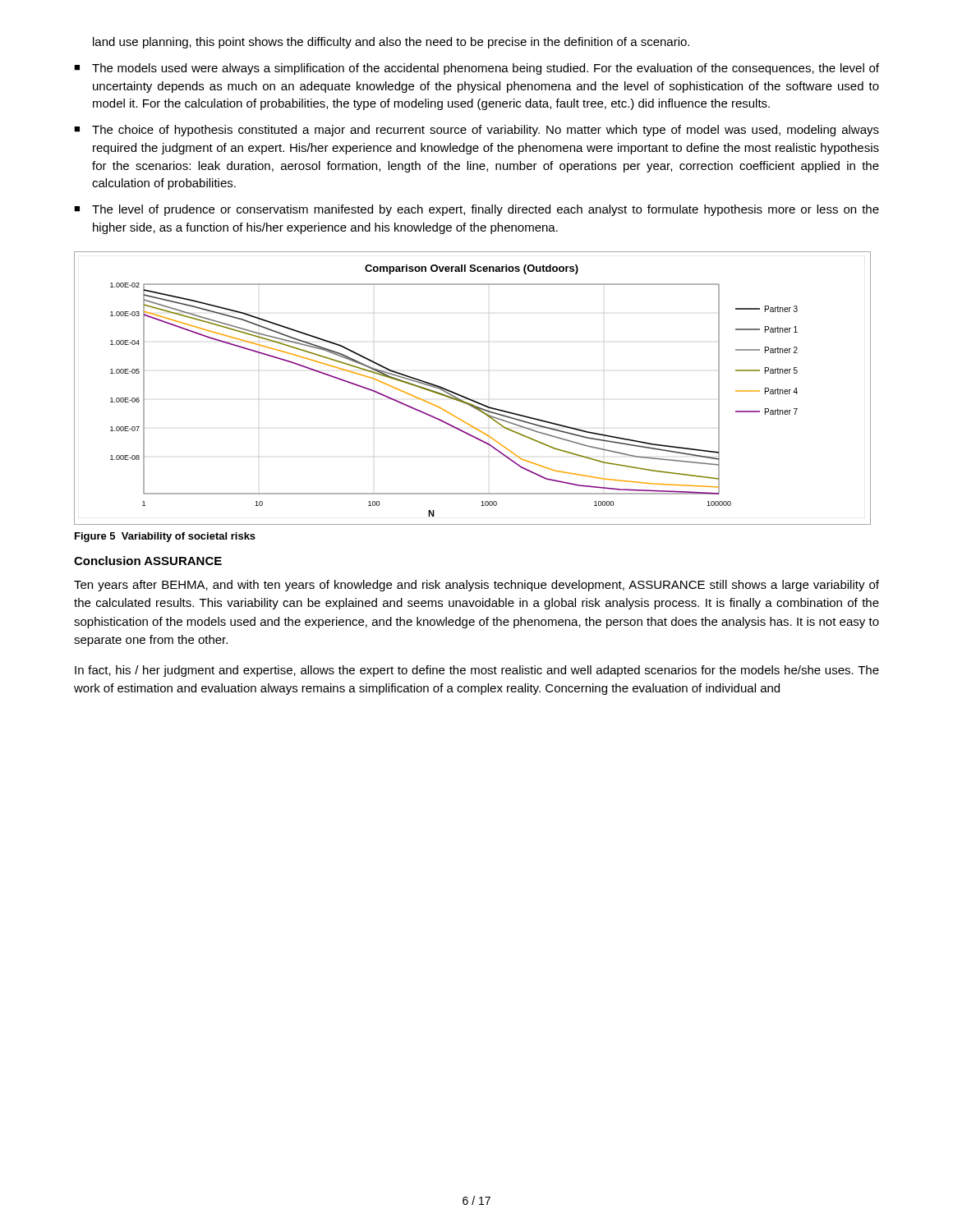This screenshot has width=953, height=1232.
Task: Select the block starting "Figure 5 Variability"
Action: [x=165, y=536]
